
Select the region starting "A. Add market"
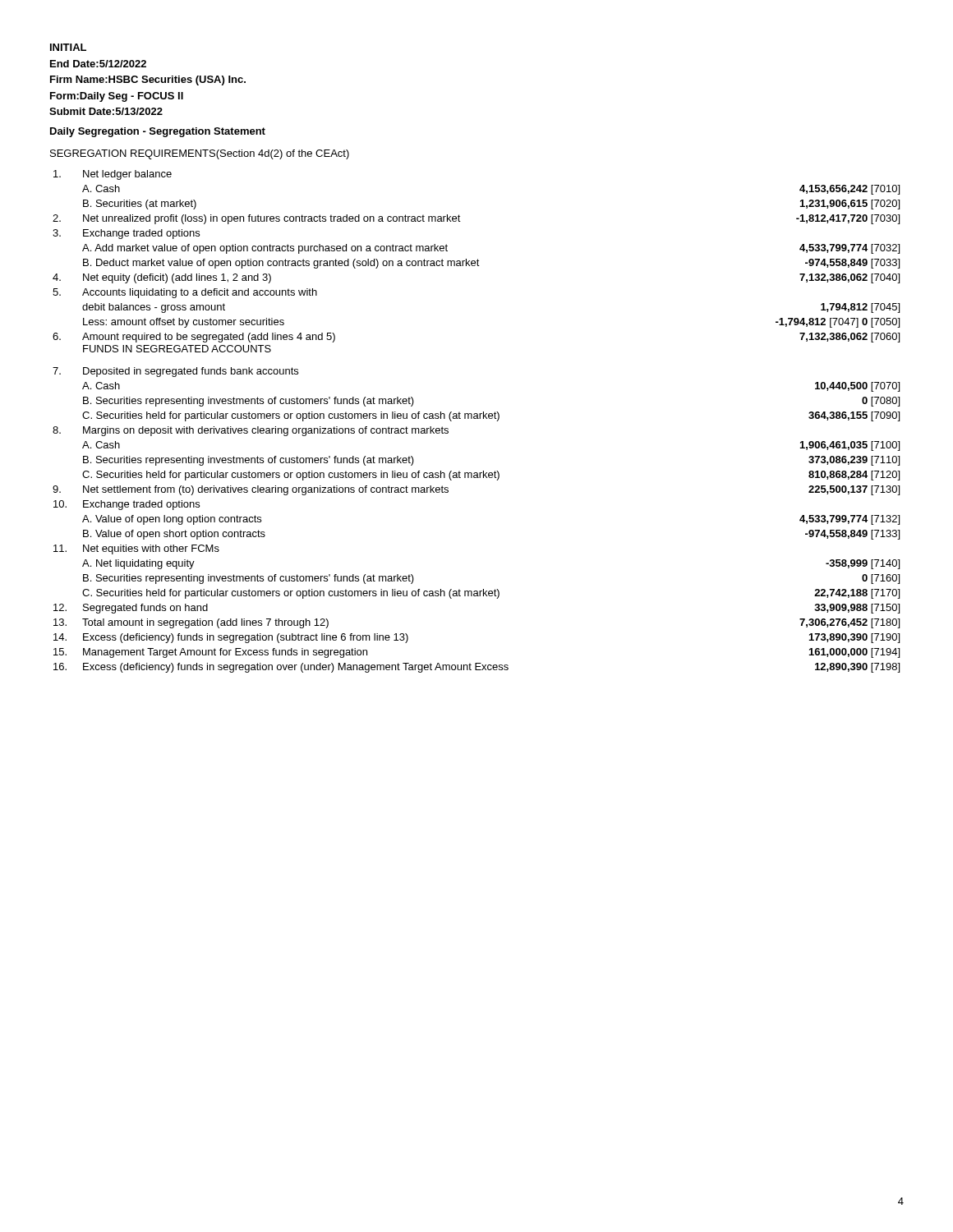click(476, 247)
